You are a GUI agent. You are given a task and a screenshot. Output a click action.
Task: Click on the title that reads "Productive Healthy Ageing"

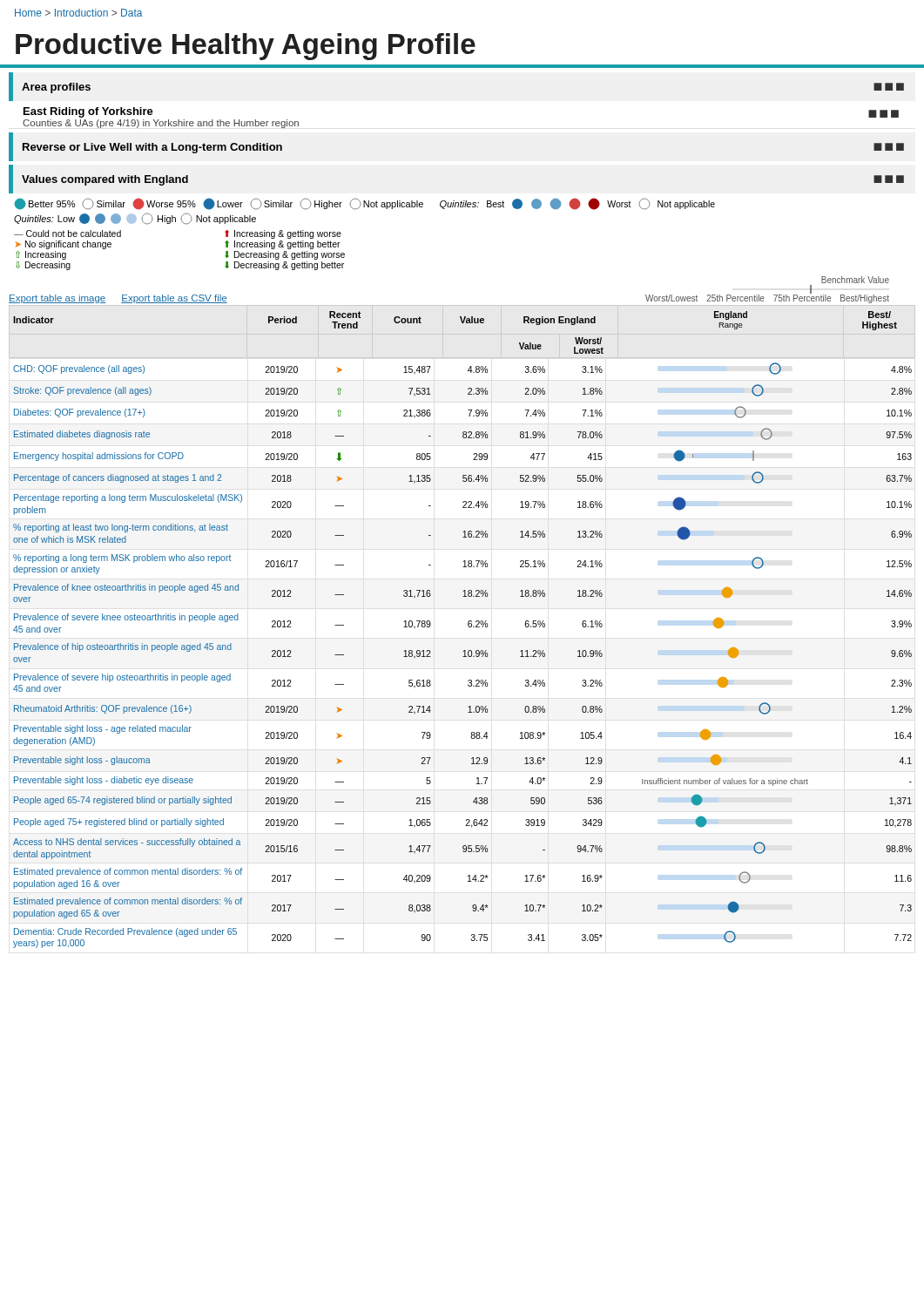[x=245, y=44]
